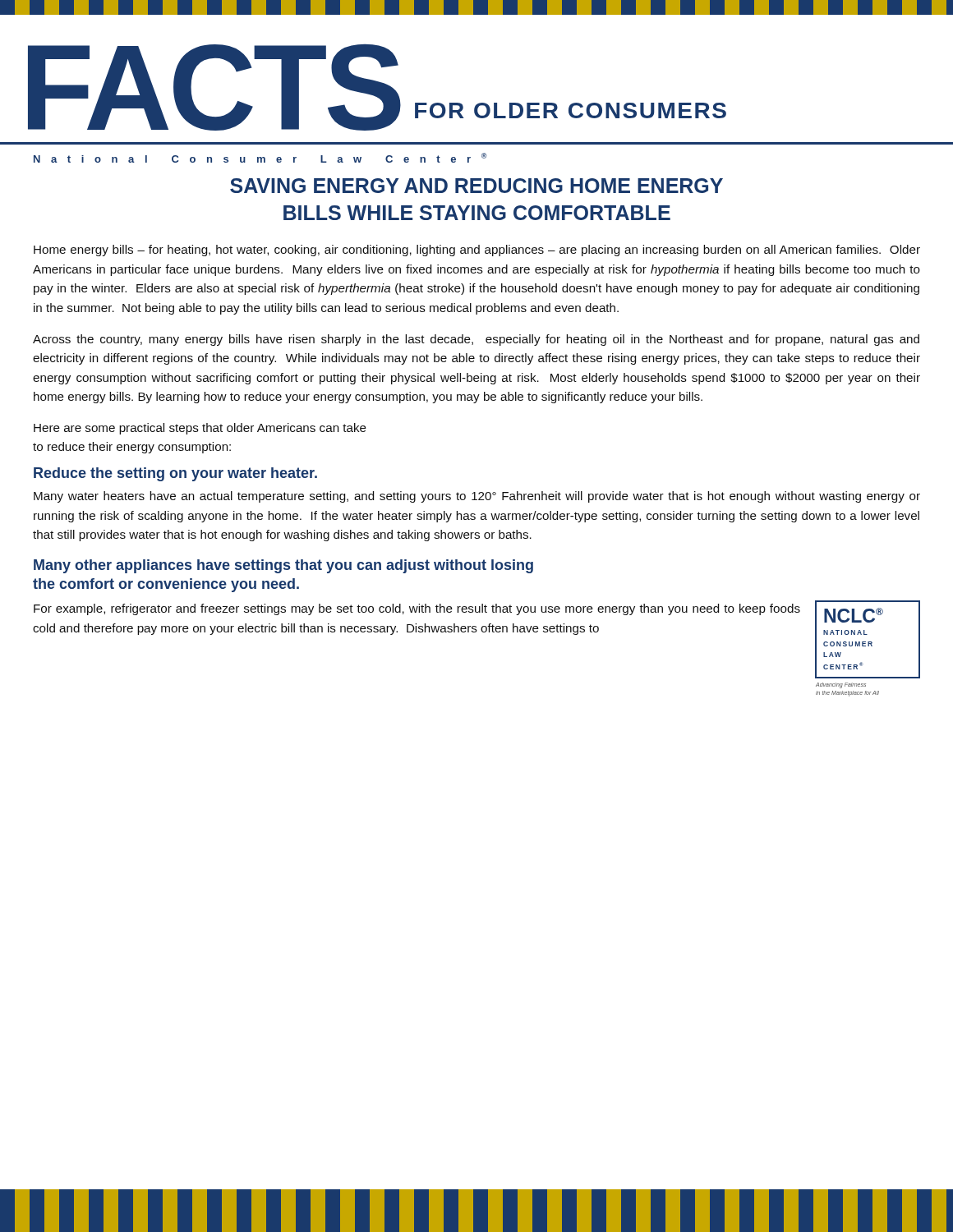Screen dimensions: 1232x953
Task: Click on the section header that reads "Reduce the setting on your water heater."
Action: click(175, 473)
